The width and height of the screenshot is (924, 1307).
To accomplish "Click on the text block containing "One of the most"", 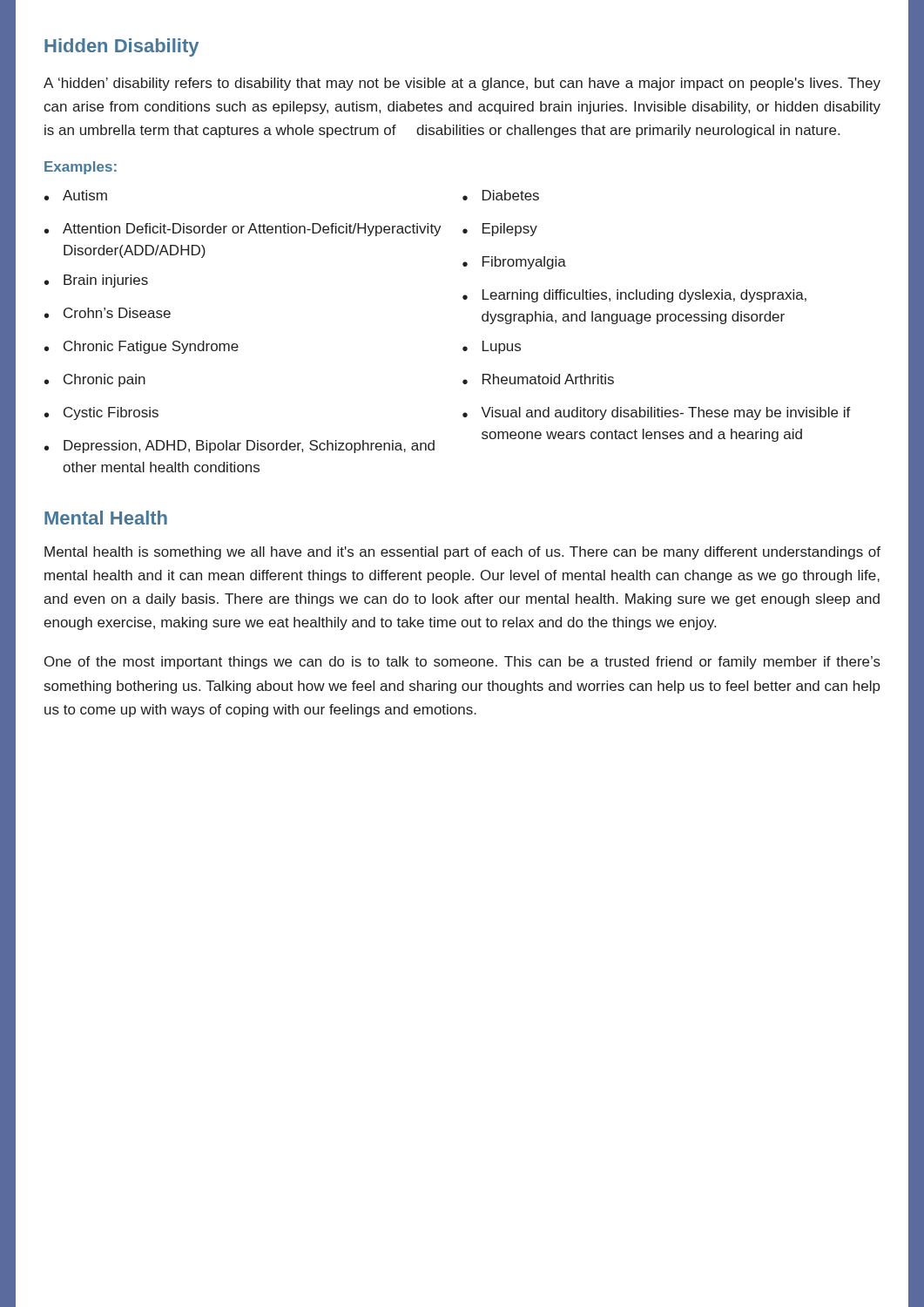I will click(x=462, y=686).
